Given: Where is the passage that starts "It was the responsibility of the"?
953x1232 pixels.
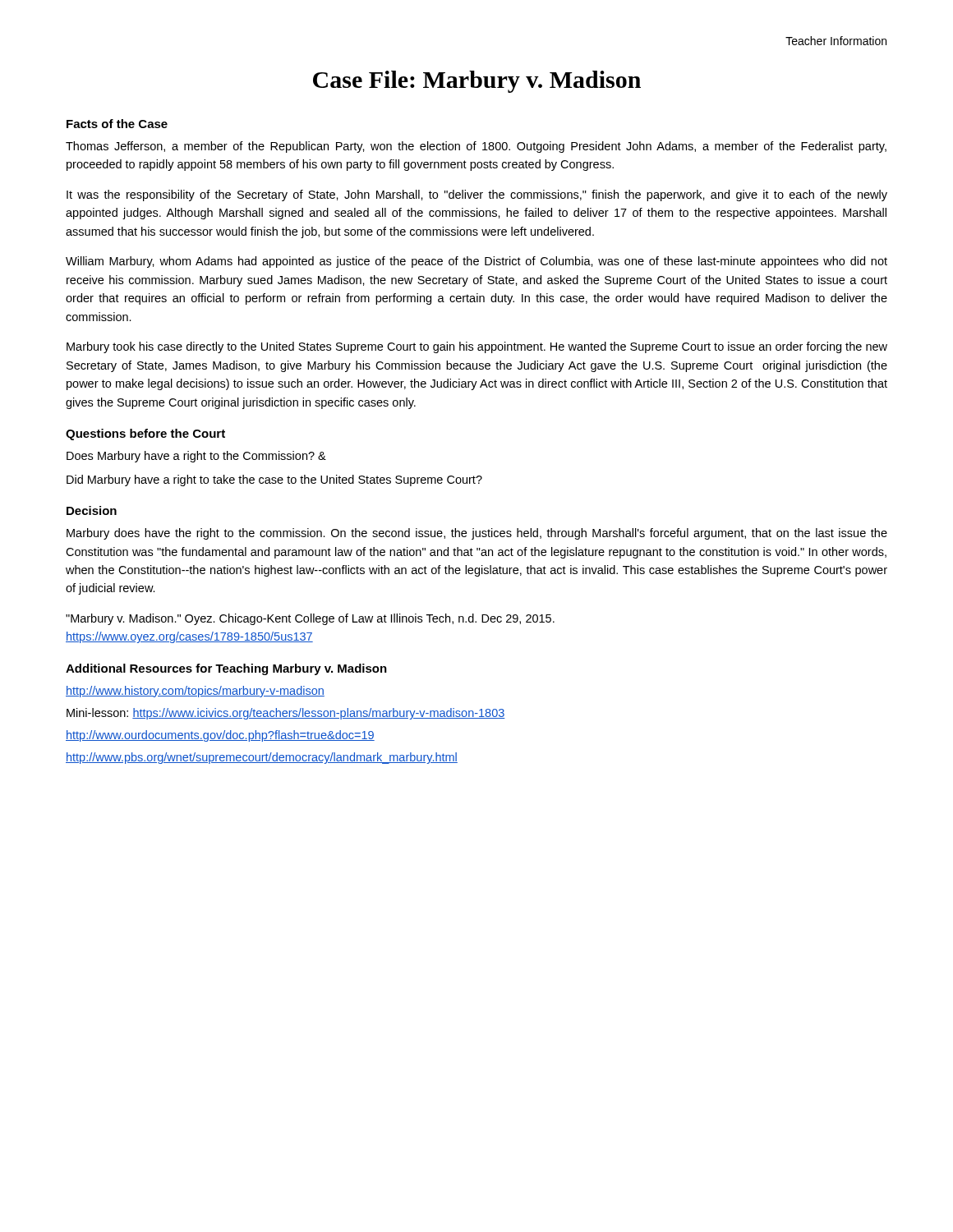Looking at the screenshot, I should pos(476,213).
